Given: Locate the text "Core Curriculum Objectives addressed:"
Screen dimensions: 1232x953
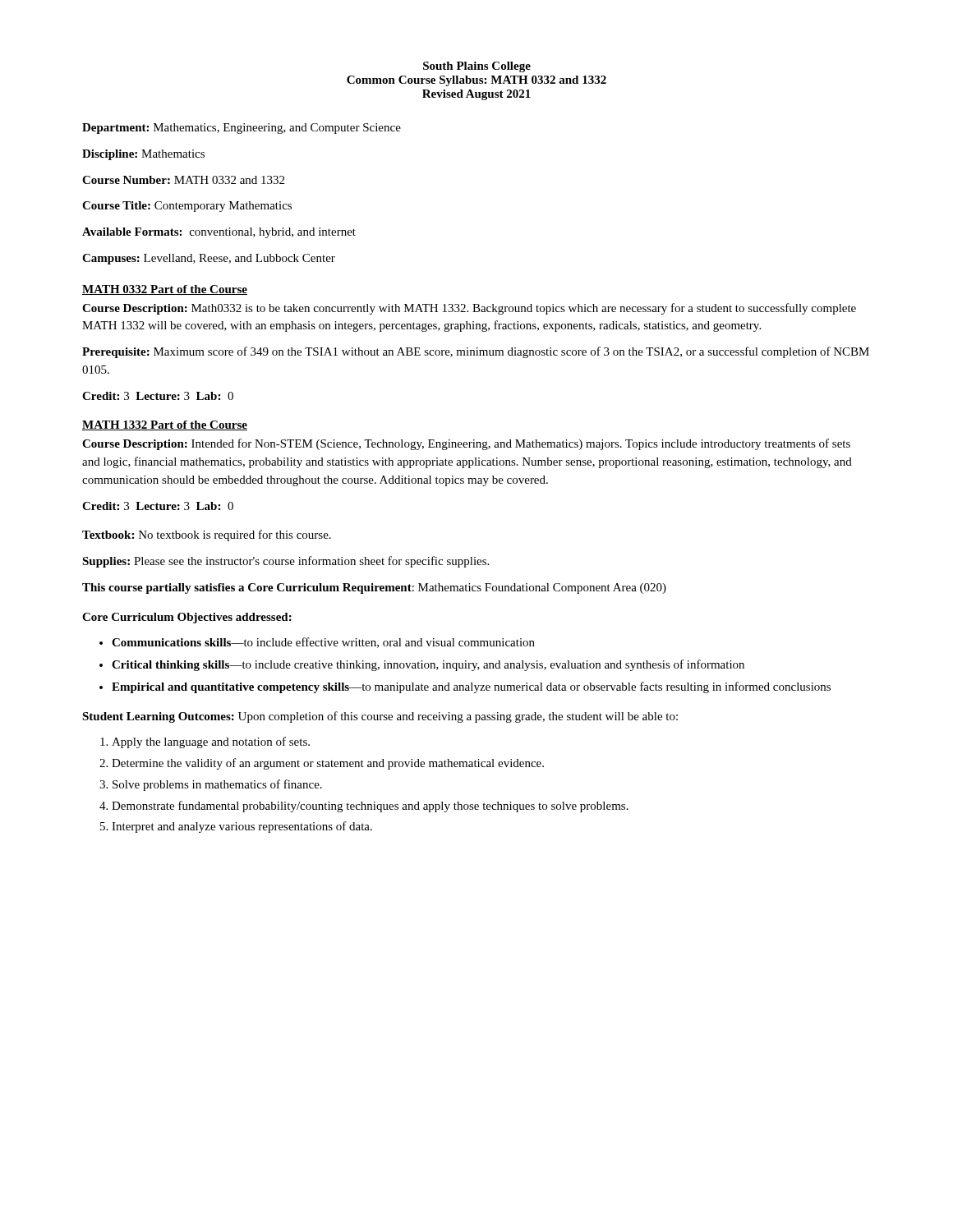Looking at the screenshot, I should pyautogui.click(x=187, y=618).
